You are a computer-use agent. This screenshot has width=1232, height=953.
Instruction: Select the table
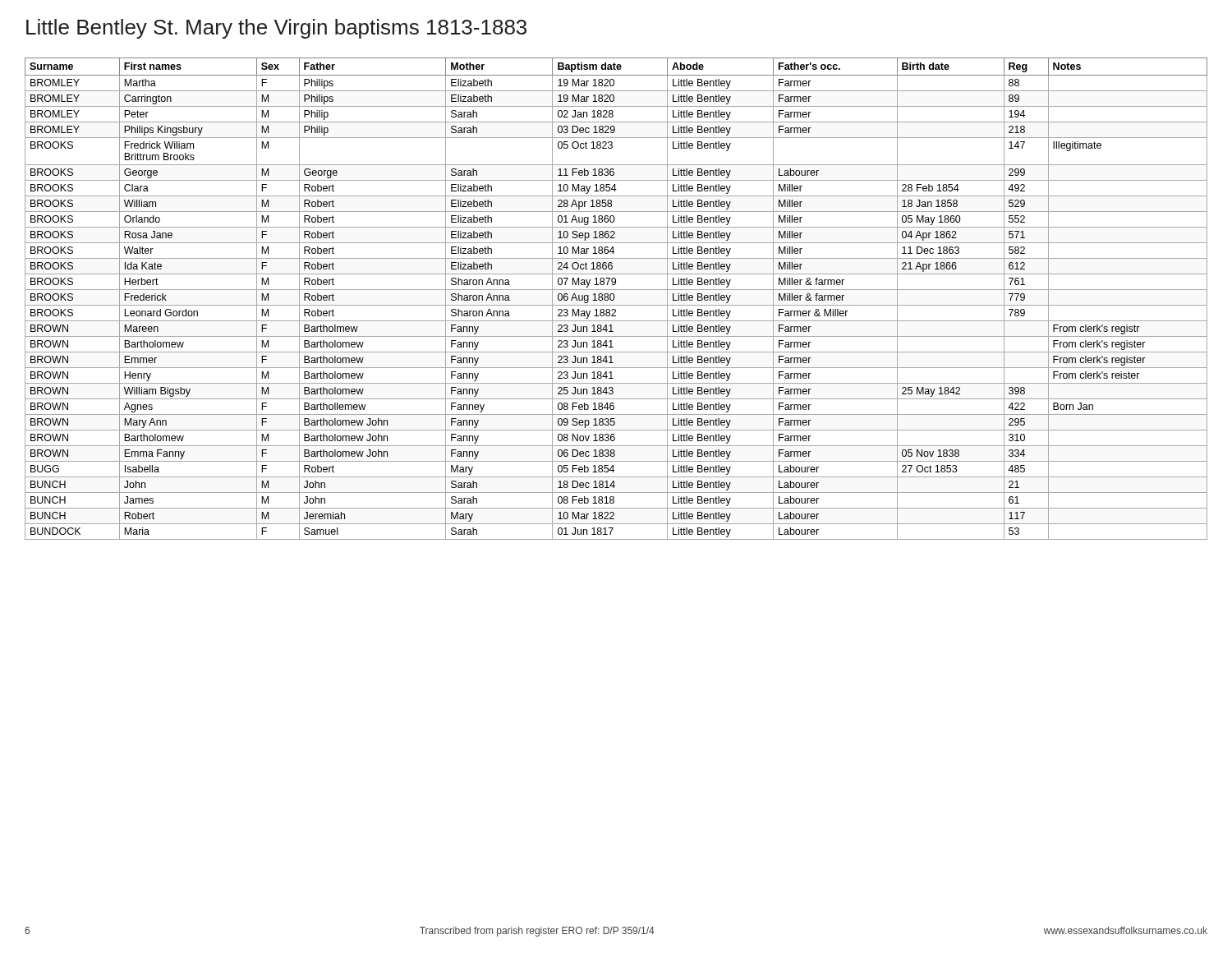(x=616, y=299)
